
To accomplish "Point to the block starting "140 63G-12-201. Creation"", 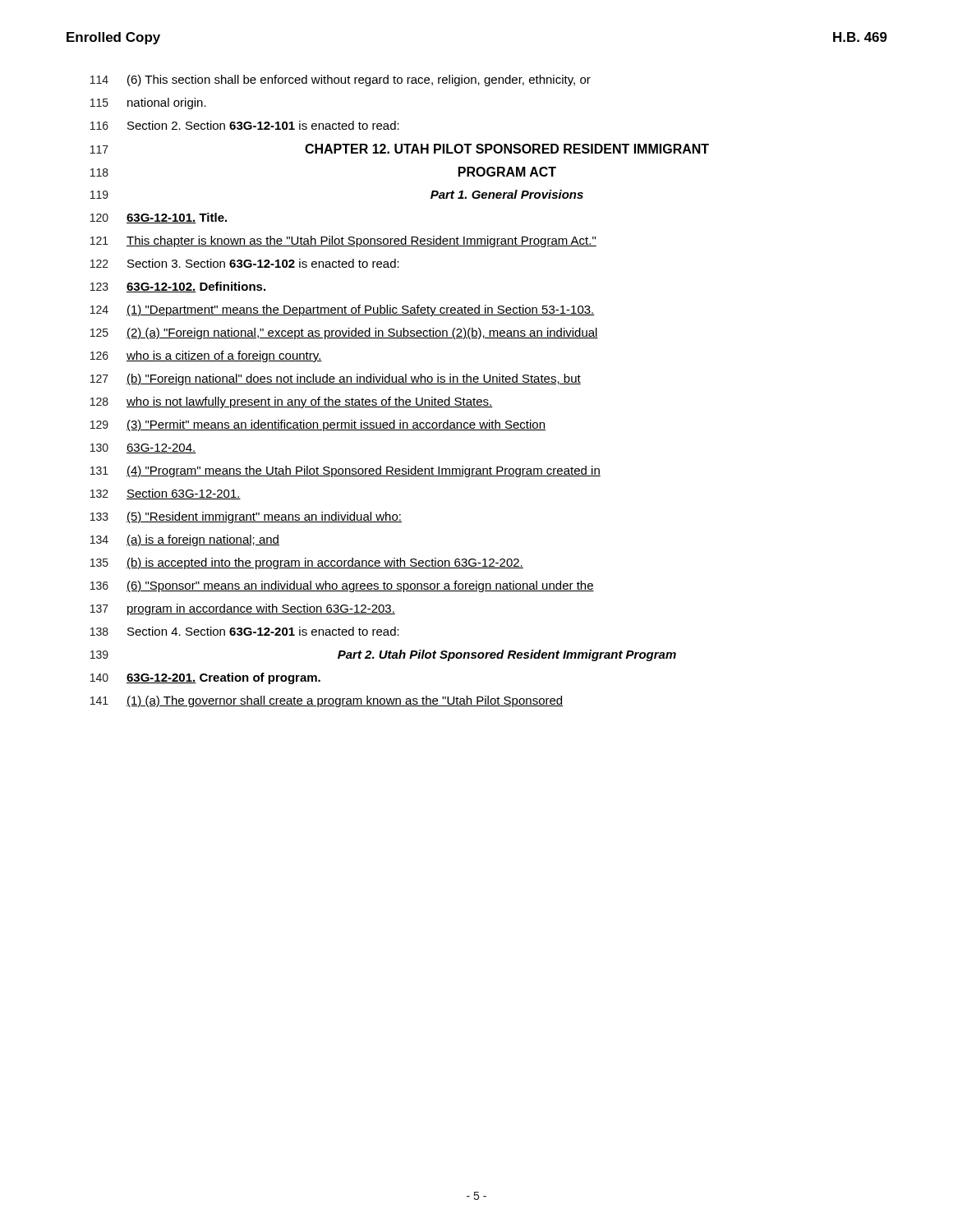I will tap(205, 678).
